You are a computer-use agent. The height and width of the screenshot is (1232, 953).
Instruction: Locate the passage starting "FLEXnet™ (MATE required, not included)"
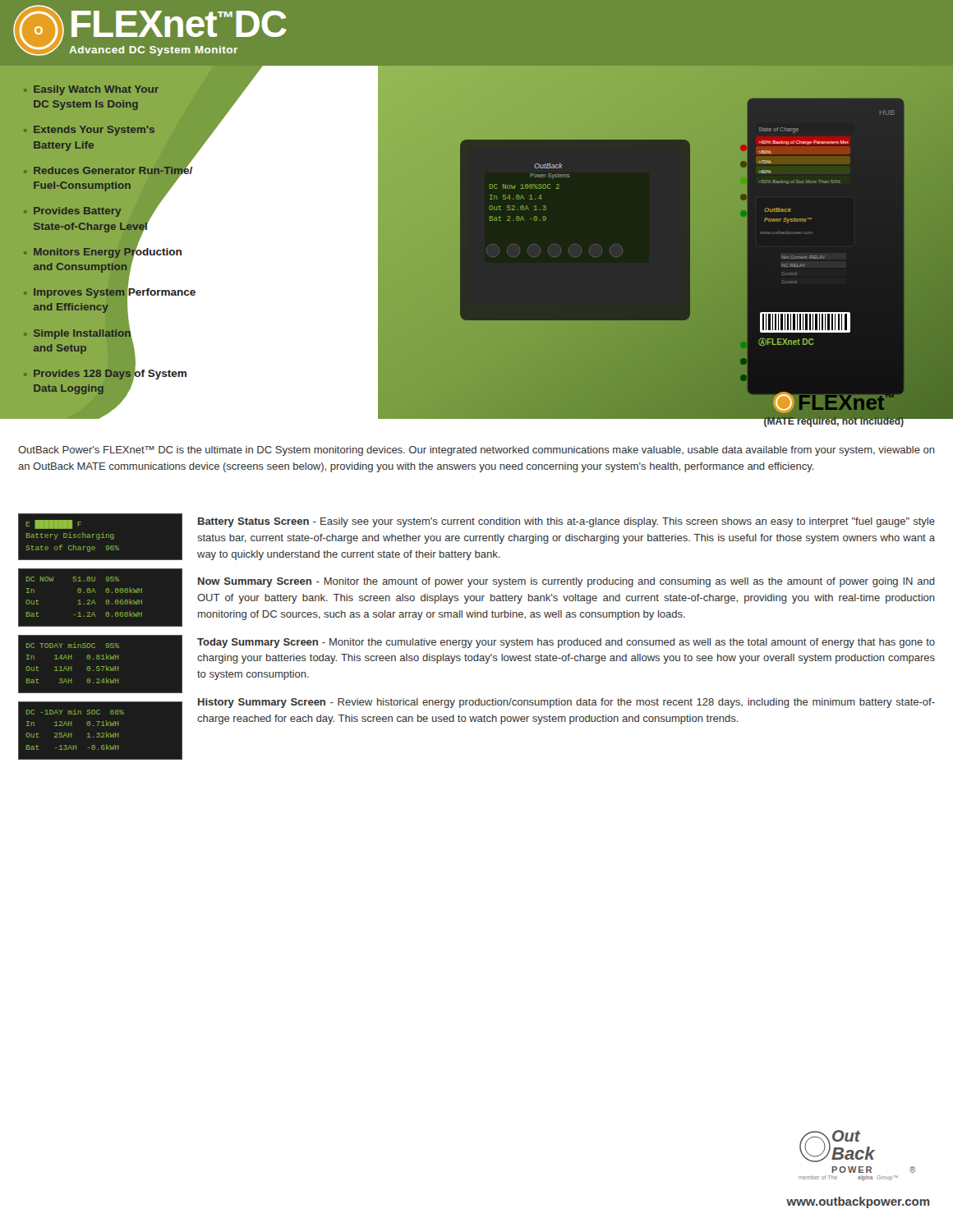pyautogui.click(x=834, y=409)
